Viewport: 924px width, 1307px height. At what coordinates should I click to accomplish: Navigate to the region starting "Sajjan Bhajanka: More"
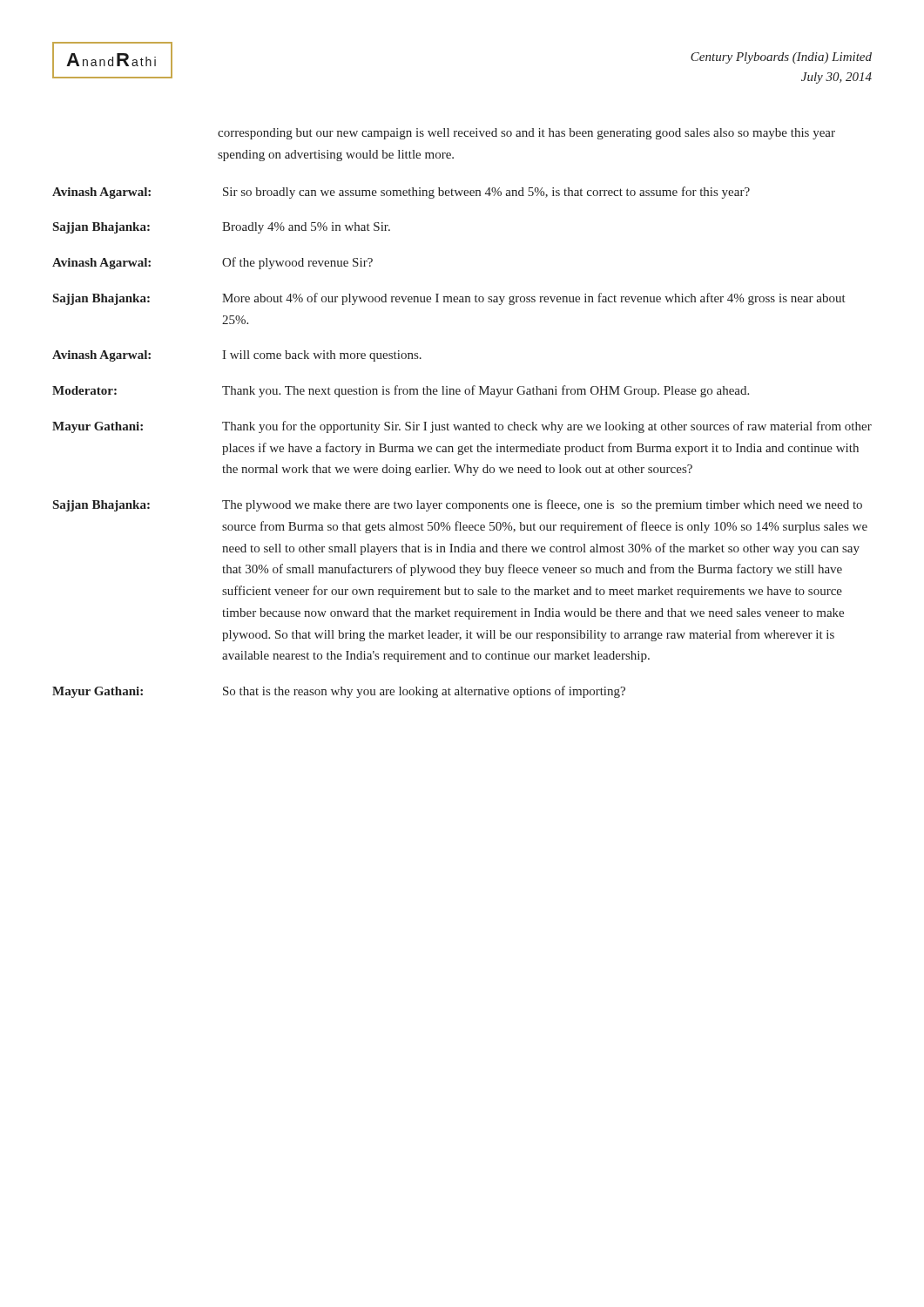tap(462, 309)
